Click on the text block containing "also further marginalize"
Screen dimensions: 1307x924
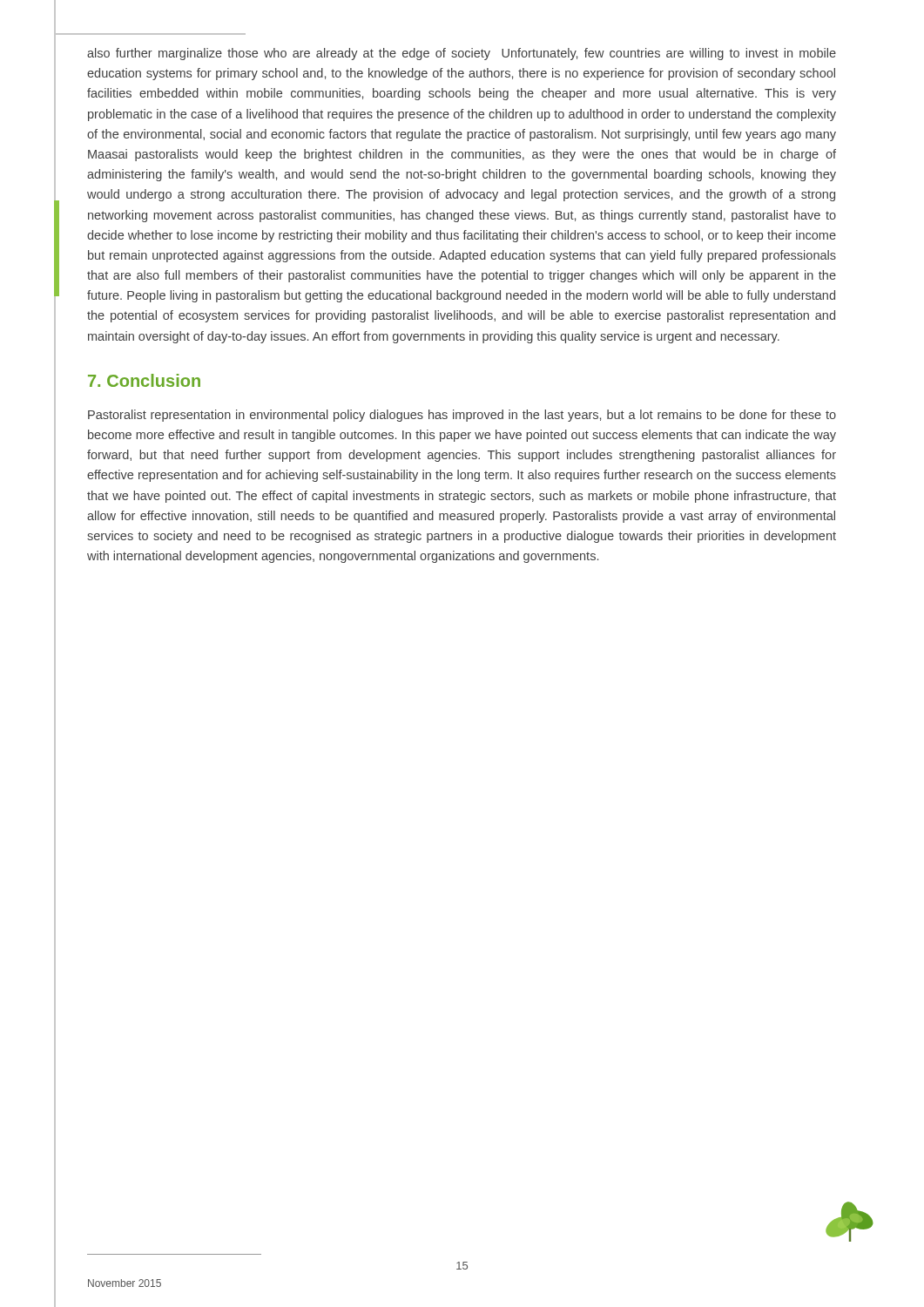coord(462,195)
